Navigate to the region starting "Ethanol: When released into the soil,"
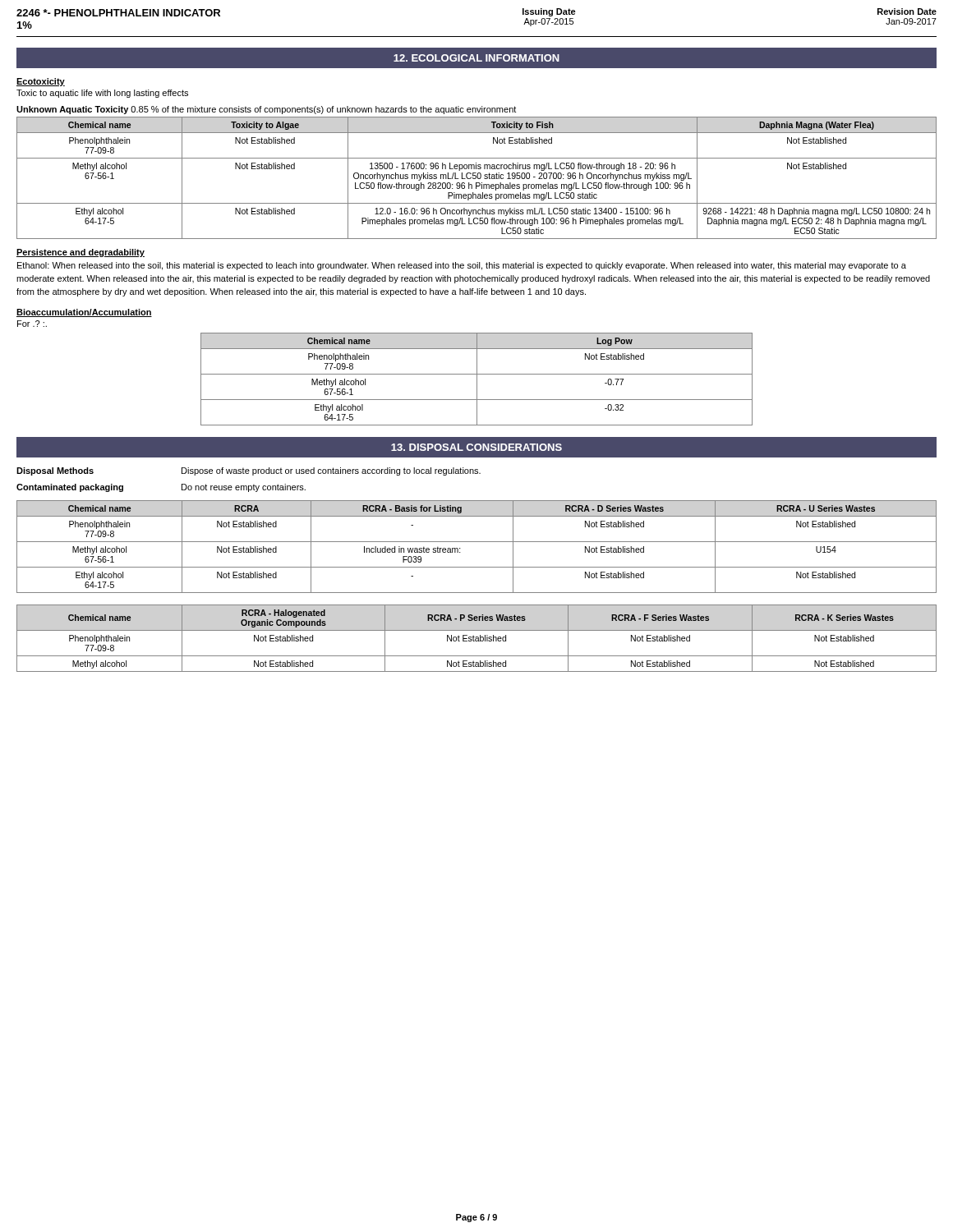Image resolution: width=953 pixels, height=1232 pixels. 473,278
